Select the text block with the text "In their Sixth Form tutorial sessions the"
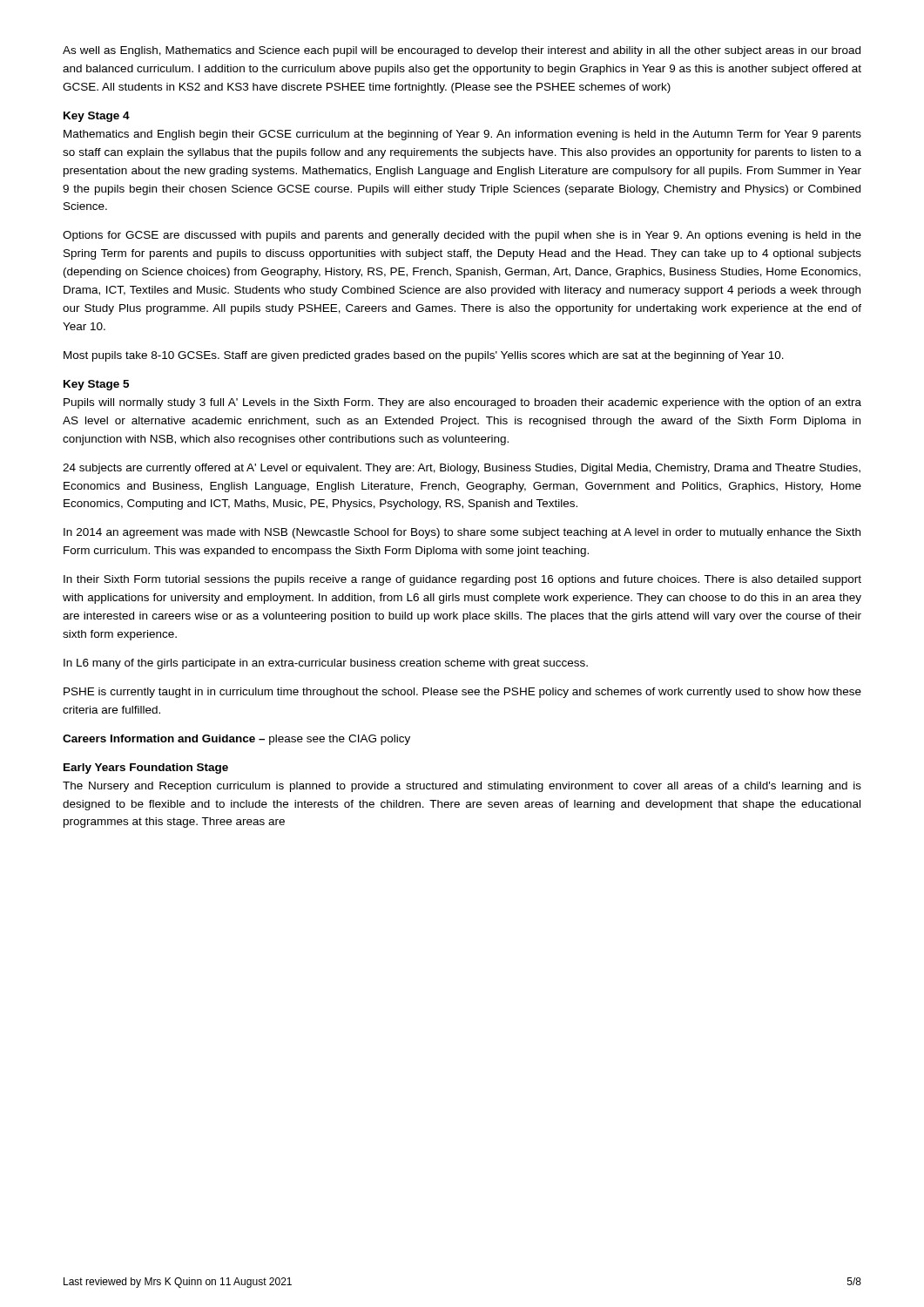924x1307 pixels. click(x=462, y=607)
